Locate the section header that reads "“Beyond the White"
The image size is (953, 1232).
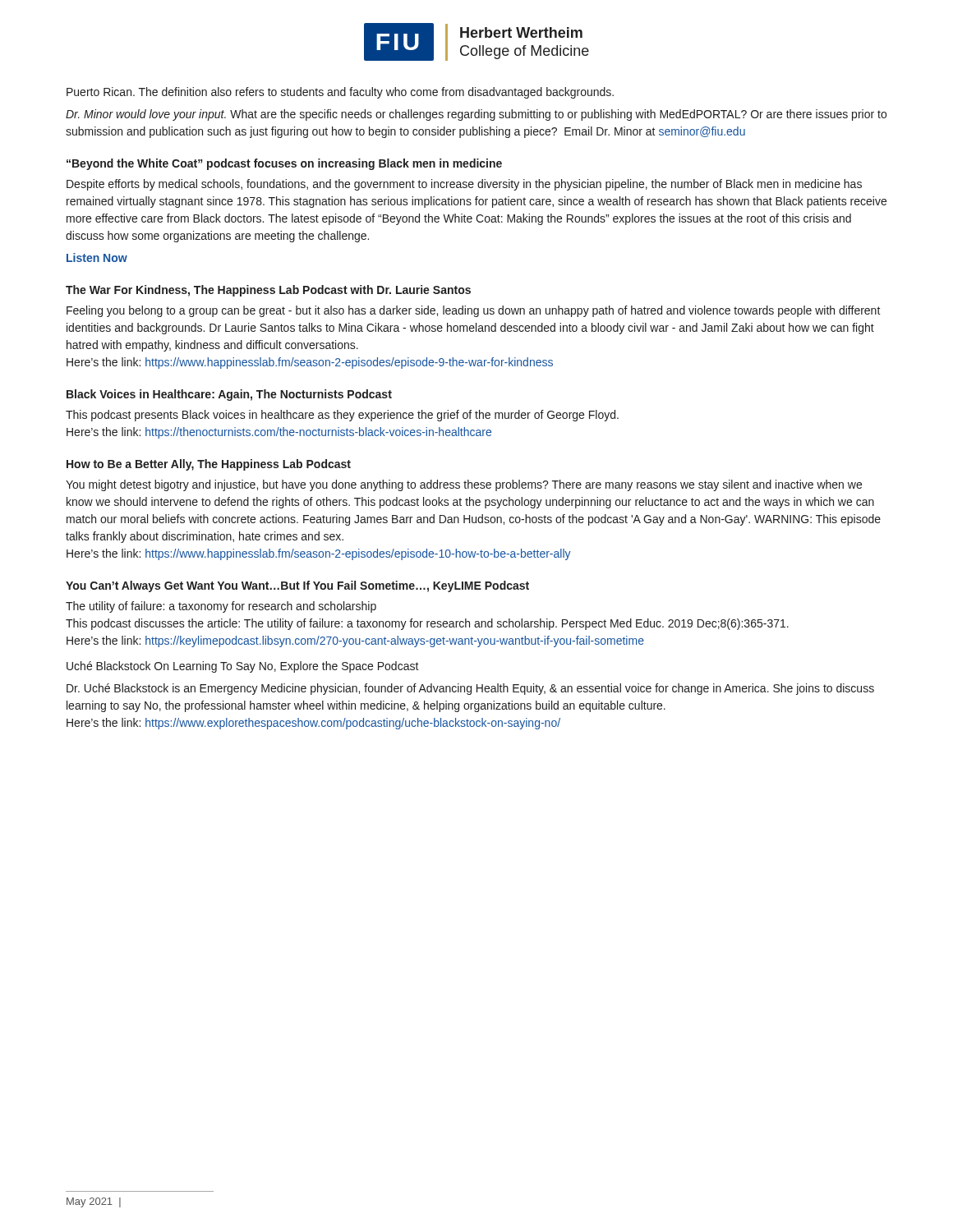284,163
